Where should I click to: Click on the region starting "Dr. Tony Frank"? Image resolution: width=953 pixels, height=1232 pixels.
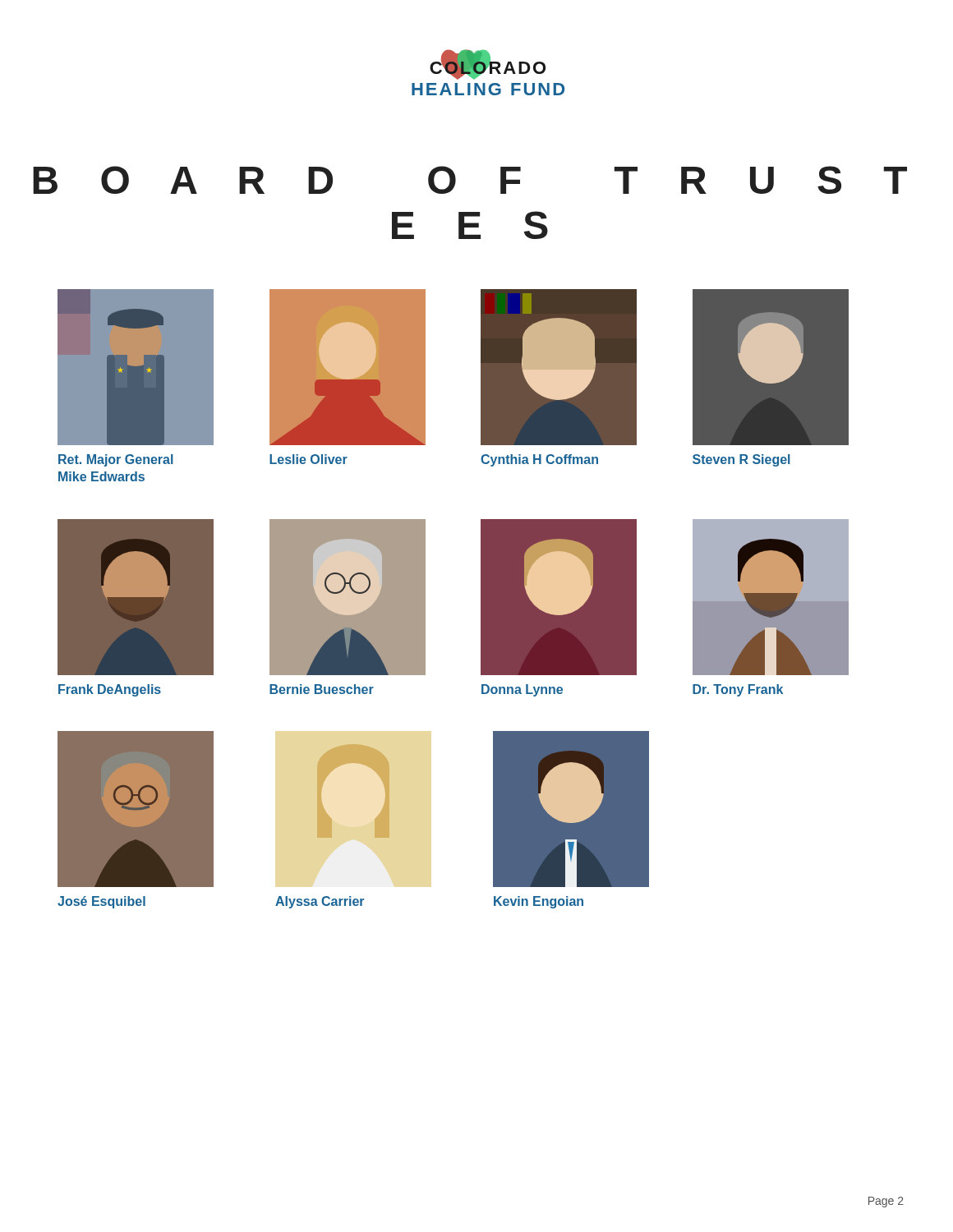tap(738, 689)
